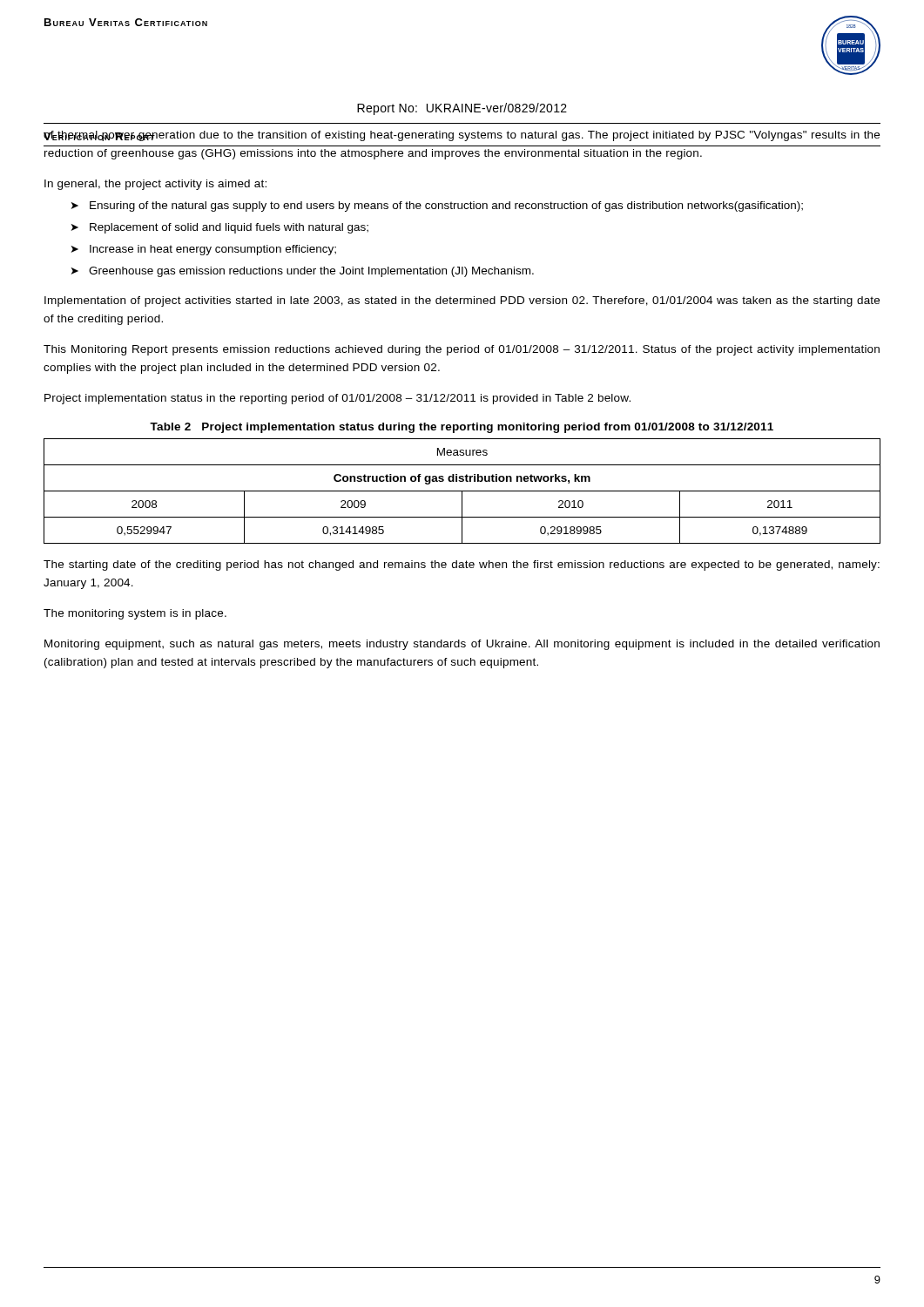The height and width of the screenshot is (1307, 924).
Task: Select the table that reads "Construction of gas"
Action: 462,491
